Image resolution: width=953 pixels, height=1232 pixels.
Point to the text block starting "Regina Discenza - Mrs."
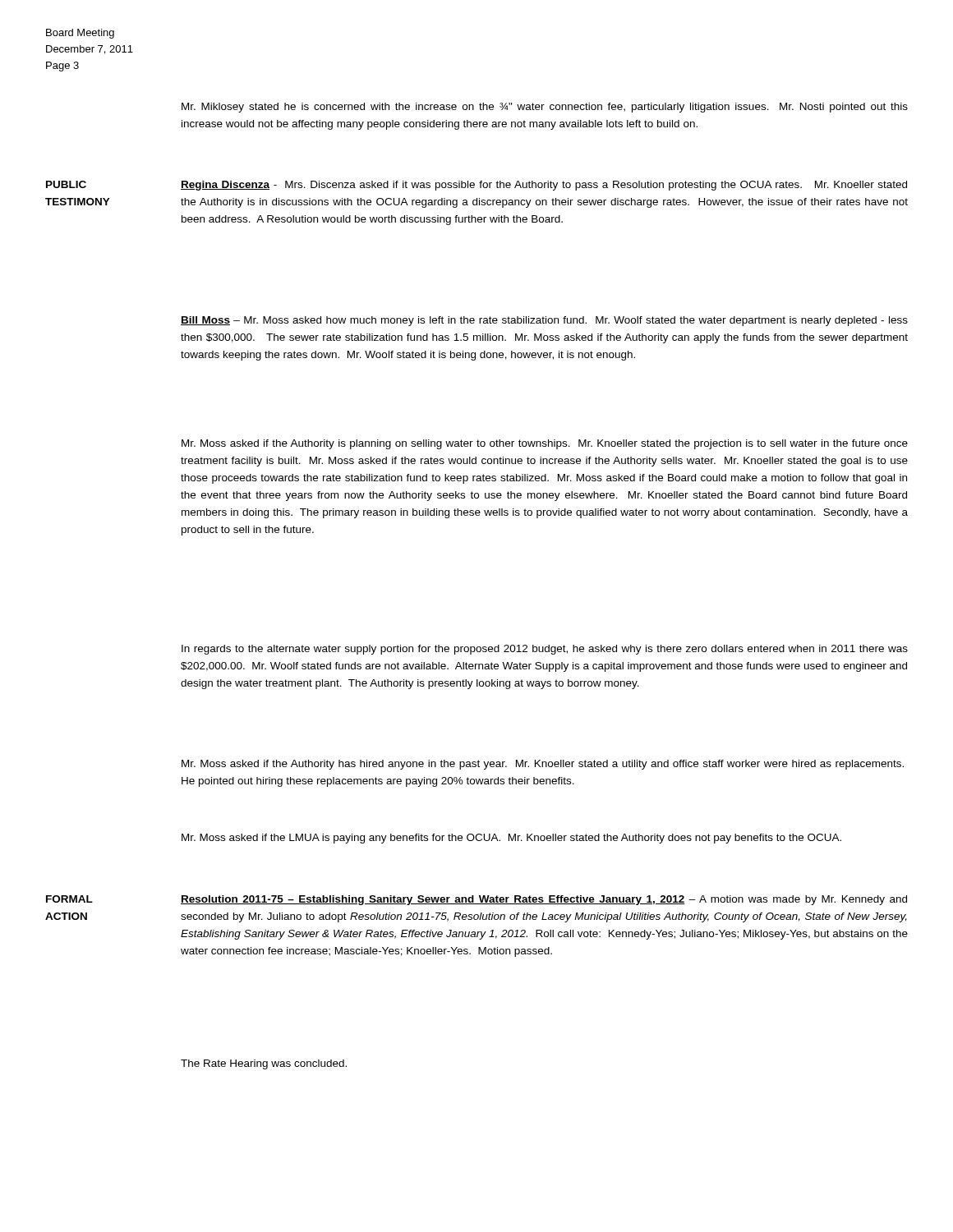click(544, 202)
